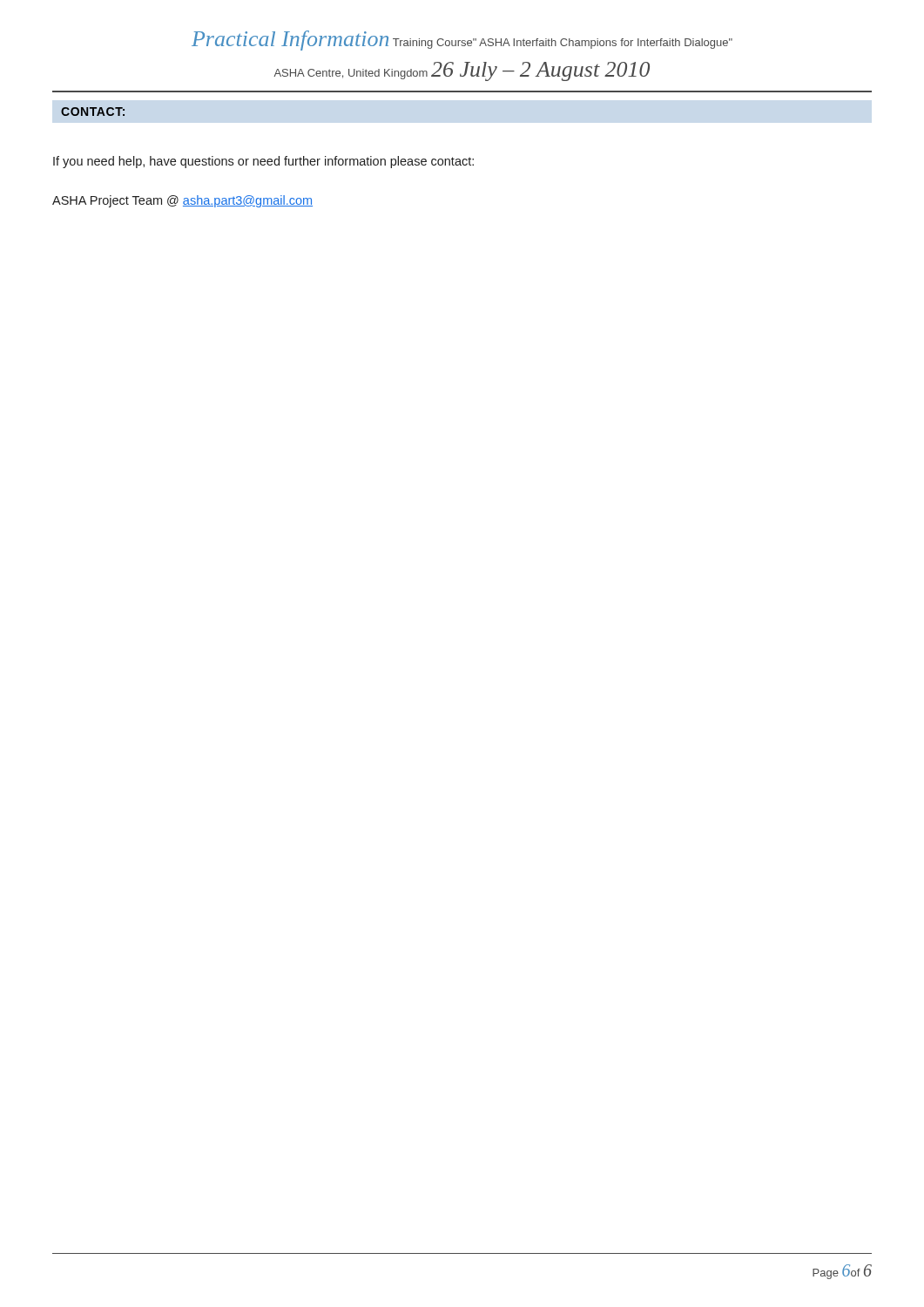Viewport: 924px width, 1307px height.
Task: Locate the block of text that opens with "ASHA Project Team @"
Action: click(x=183, y=200)
